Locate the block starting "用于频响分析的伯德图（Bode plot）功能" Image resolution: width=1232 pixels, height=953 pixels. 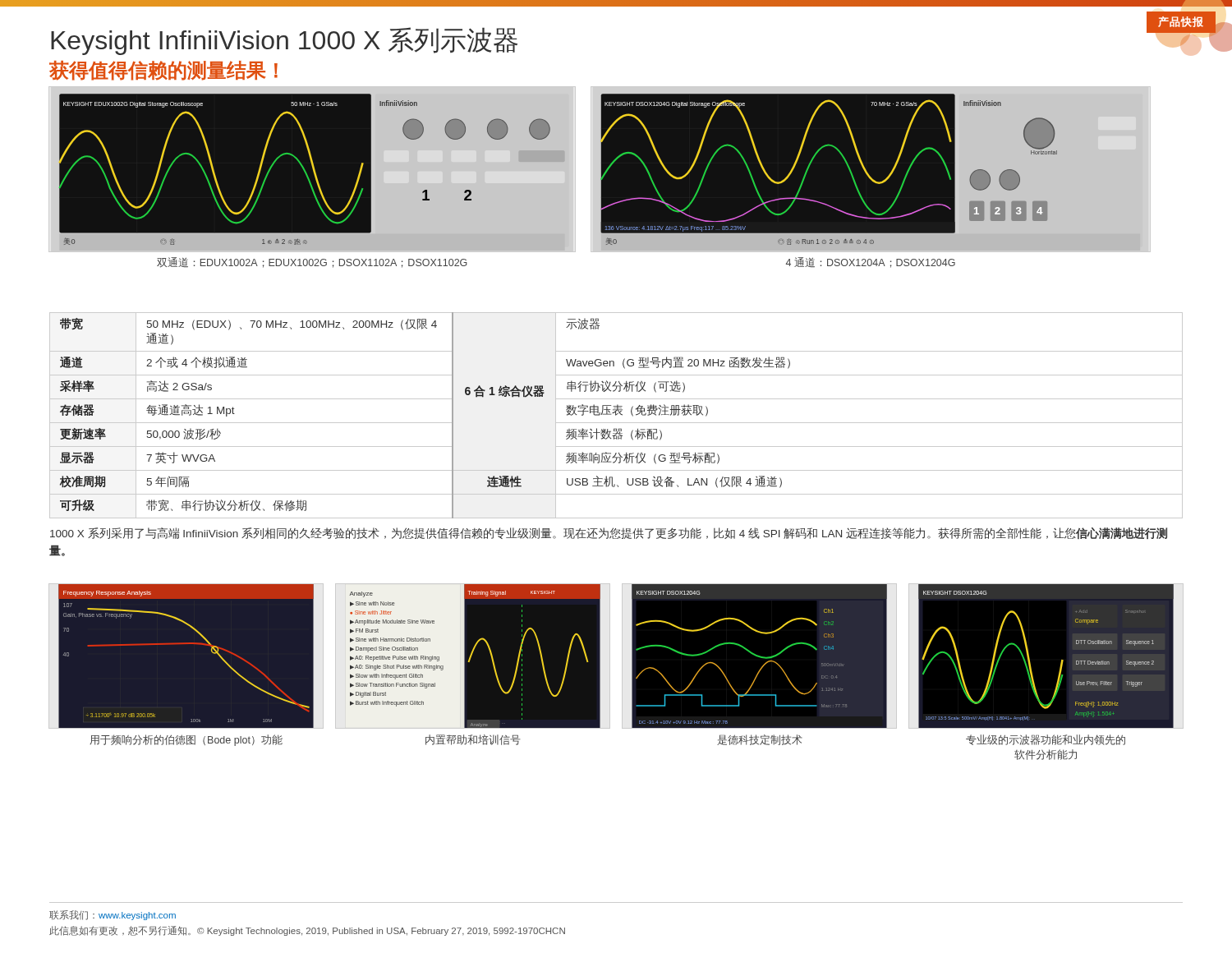[186, 740]
